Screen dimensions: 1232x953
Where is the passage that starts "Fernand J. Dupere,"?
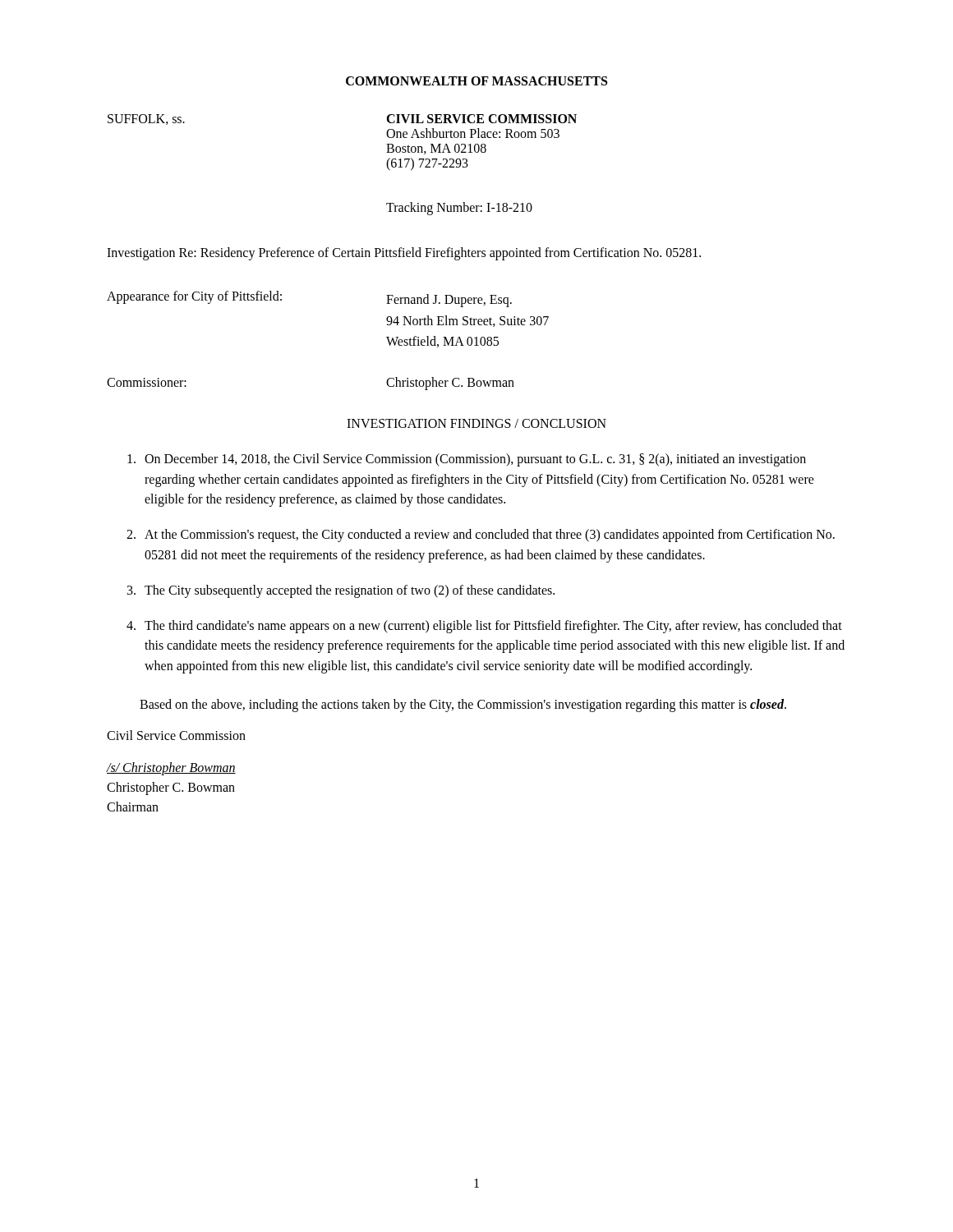pos(468,320)
